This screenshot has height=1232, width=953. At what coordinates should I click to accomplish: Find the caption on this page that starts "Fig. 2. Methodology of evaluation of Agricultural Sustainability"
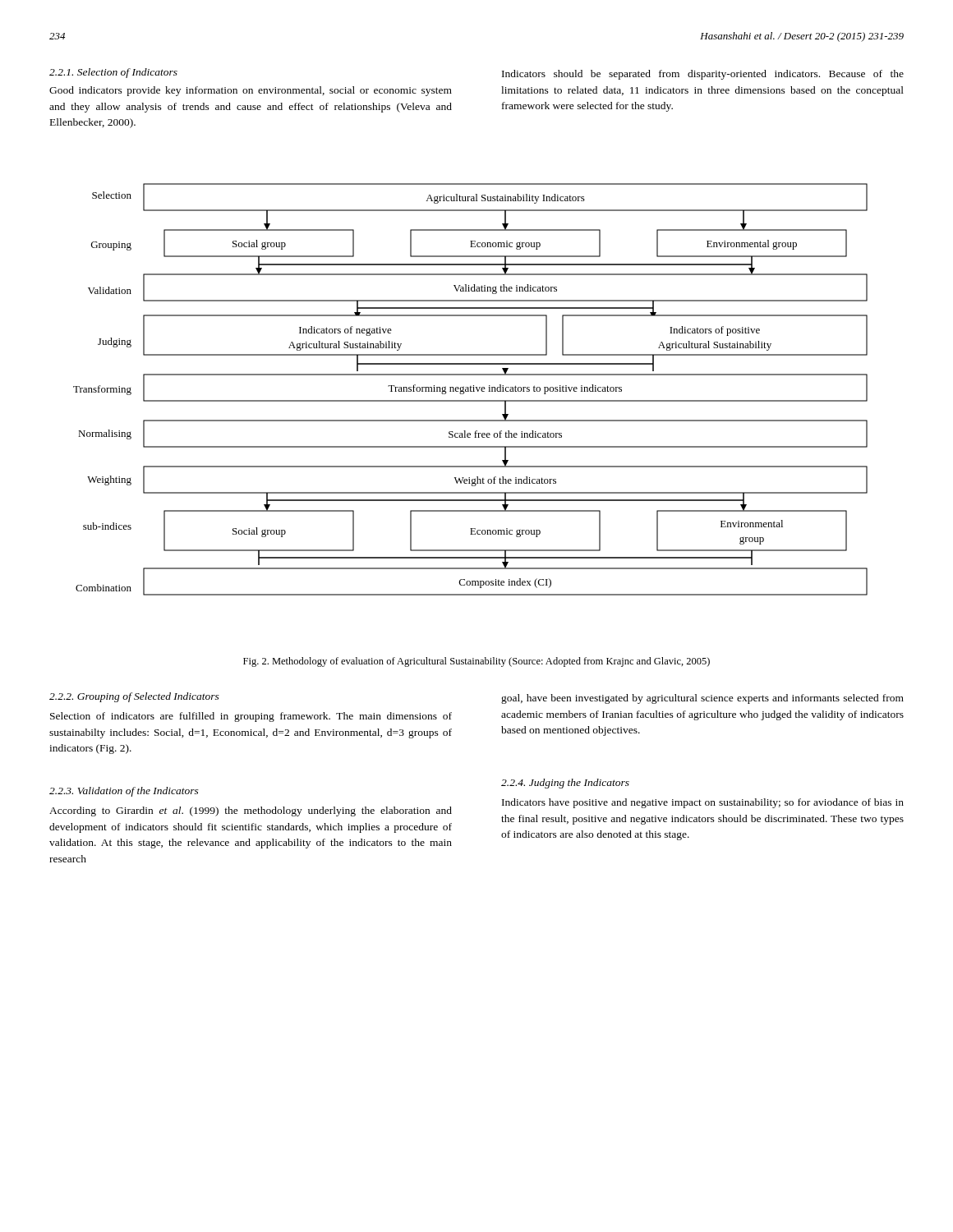(x=476, y=661)
